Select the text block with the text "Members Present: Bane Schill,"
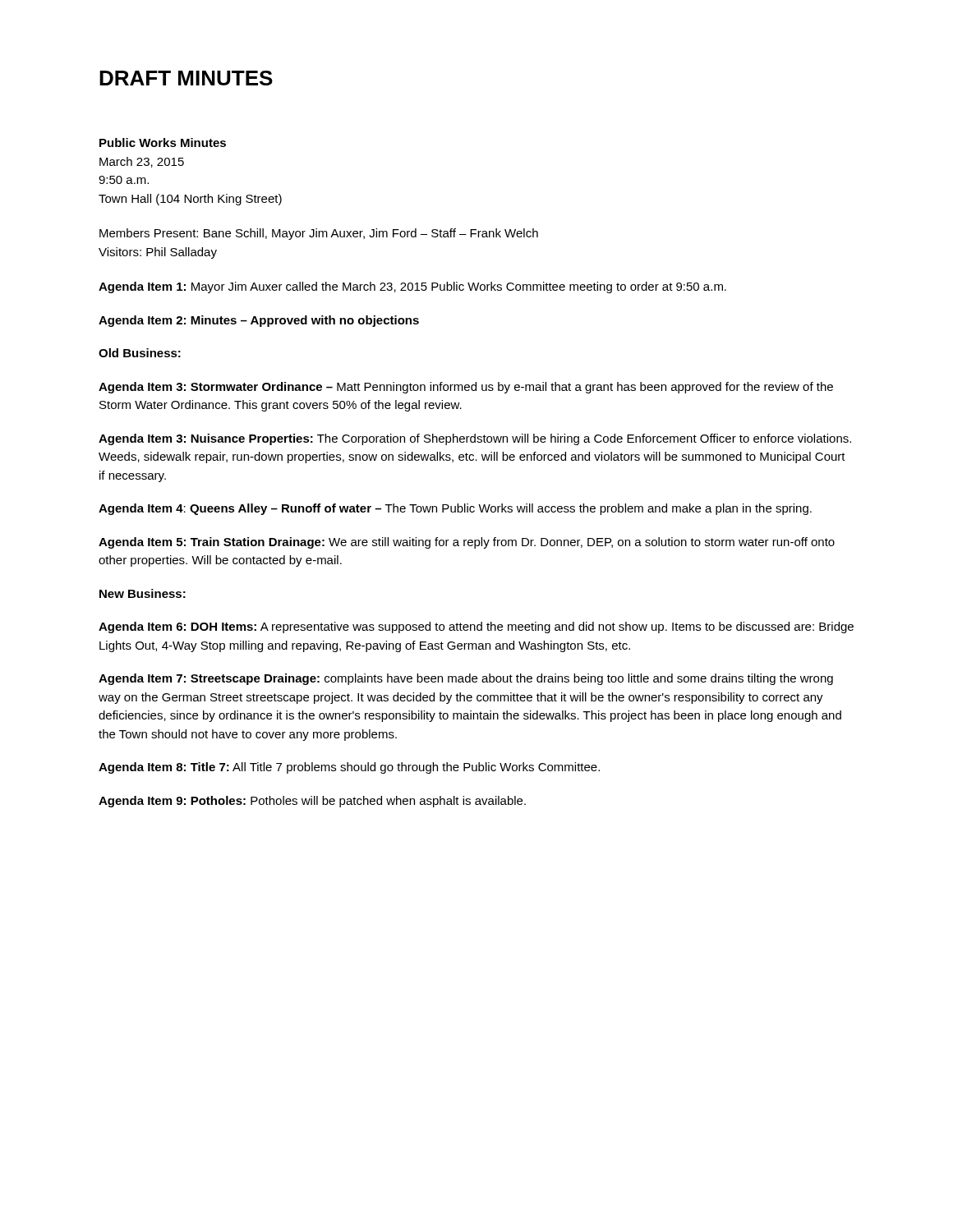The height and width of the screenshot is (1232, 953). point(476,243)
